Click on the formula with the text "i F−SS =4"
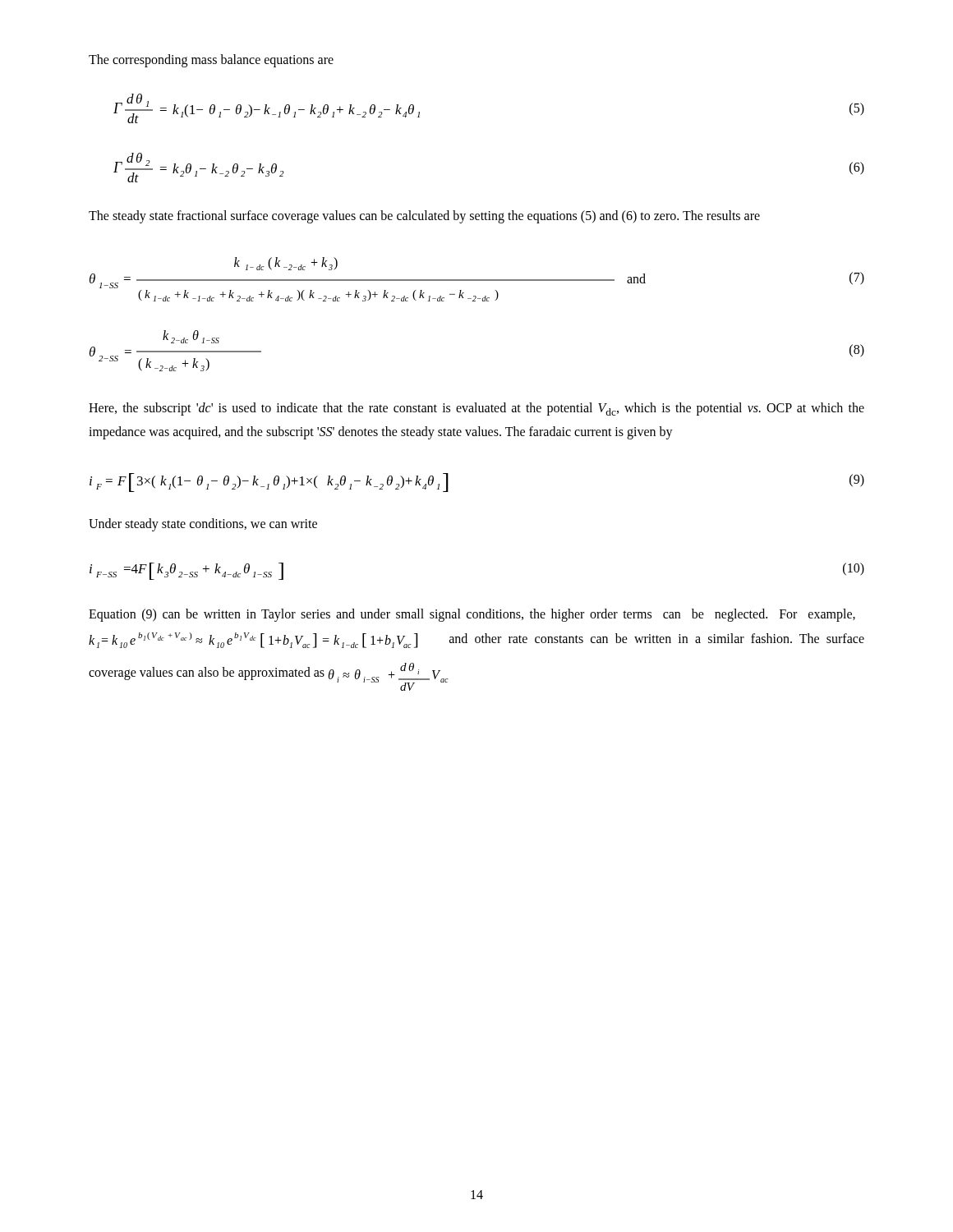The width and height of the screenshot is (953, 1232). [x=174, y=571]
